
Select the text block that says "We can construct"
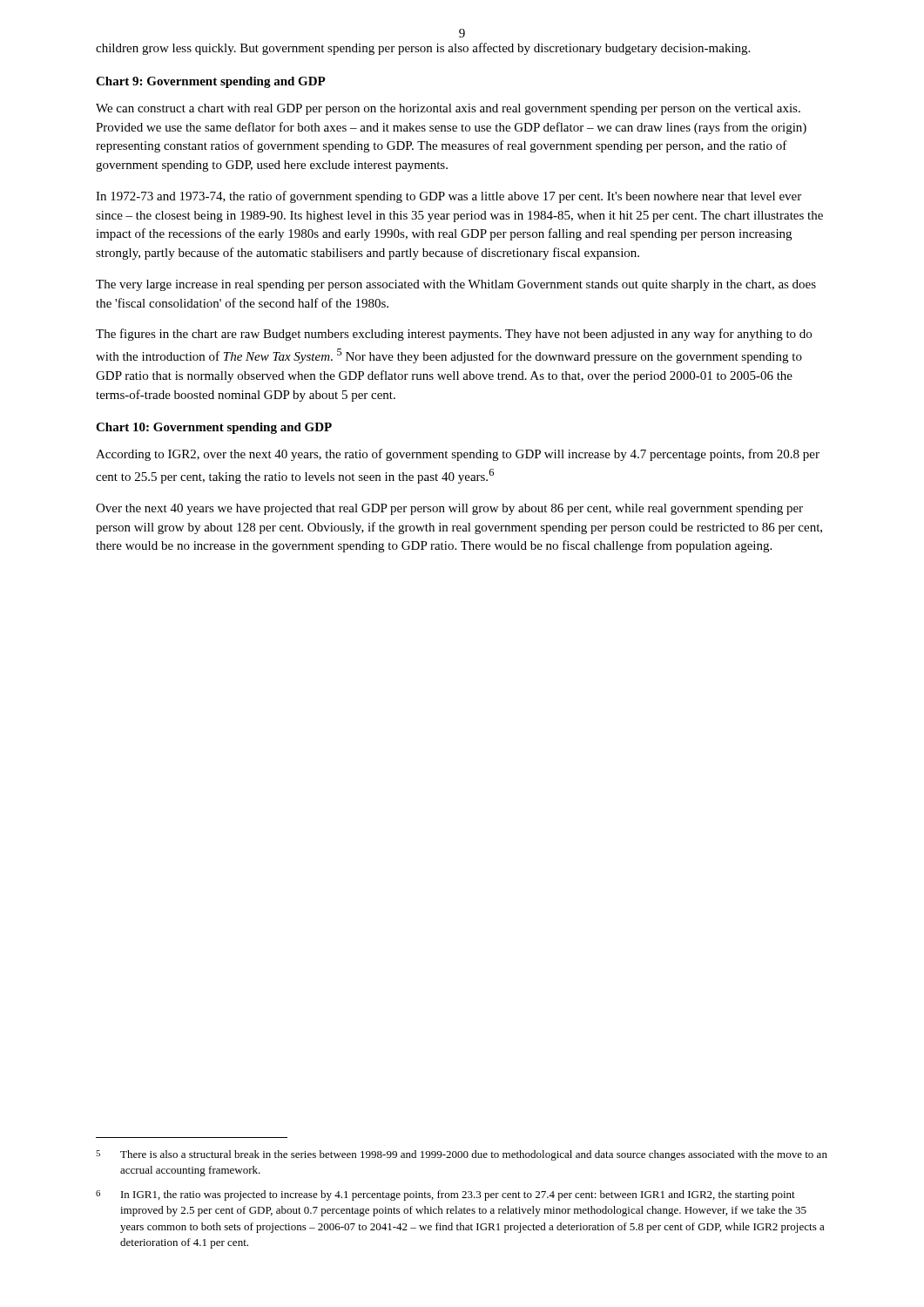[x=462, y=137]
